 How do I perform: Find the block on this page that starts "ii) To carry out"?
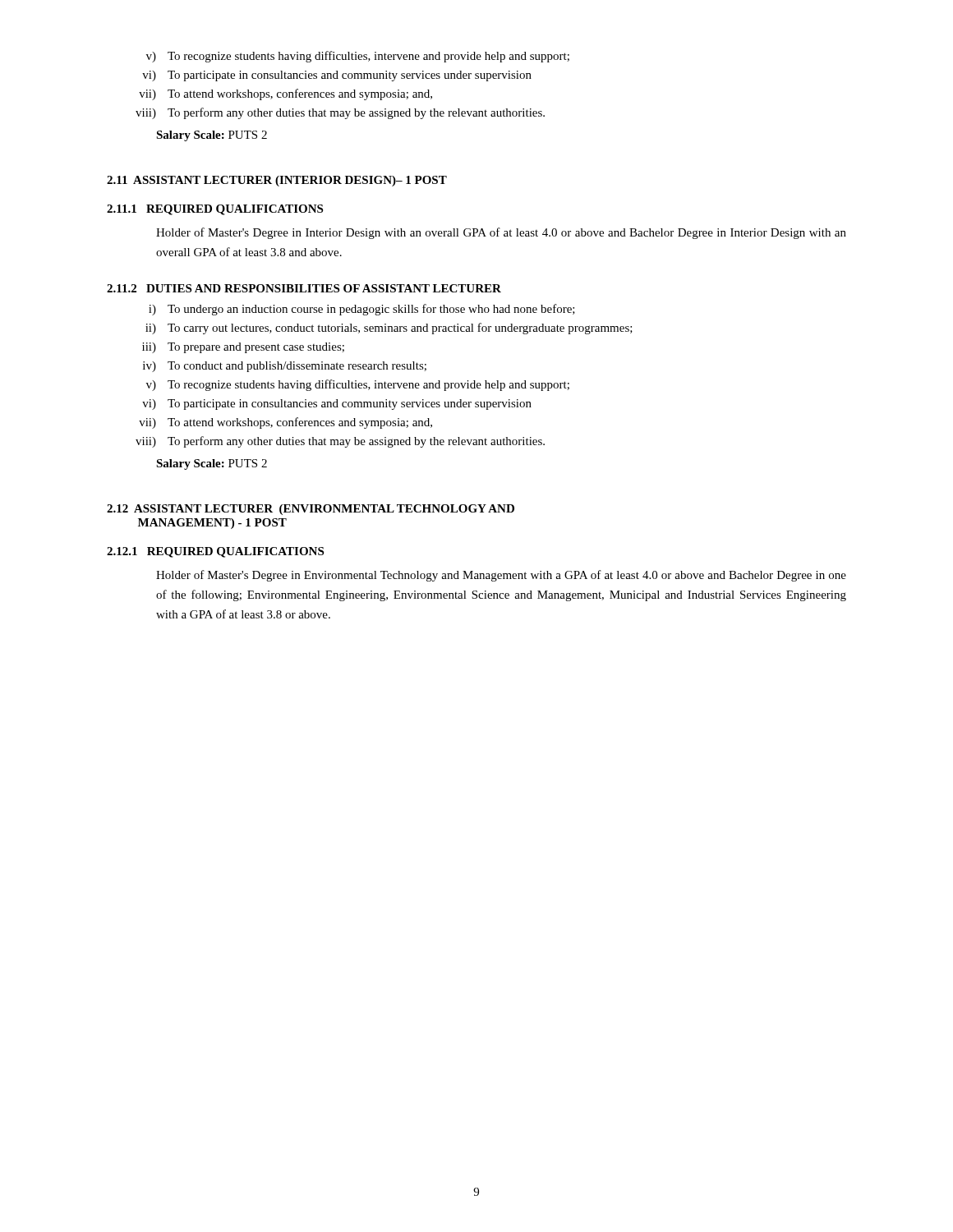476,328
